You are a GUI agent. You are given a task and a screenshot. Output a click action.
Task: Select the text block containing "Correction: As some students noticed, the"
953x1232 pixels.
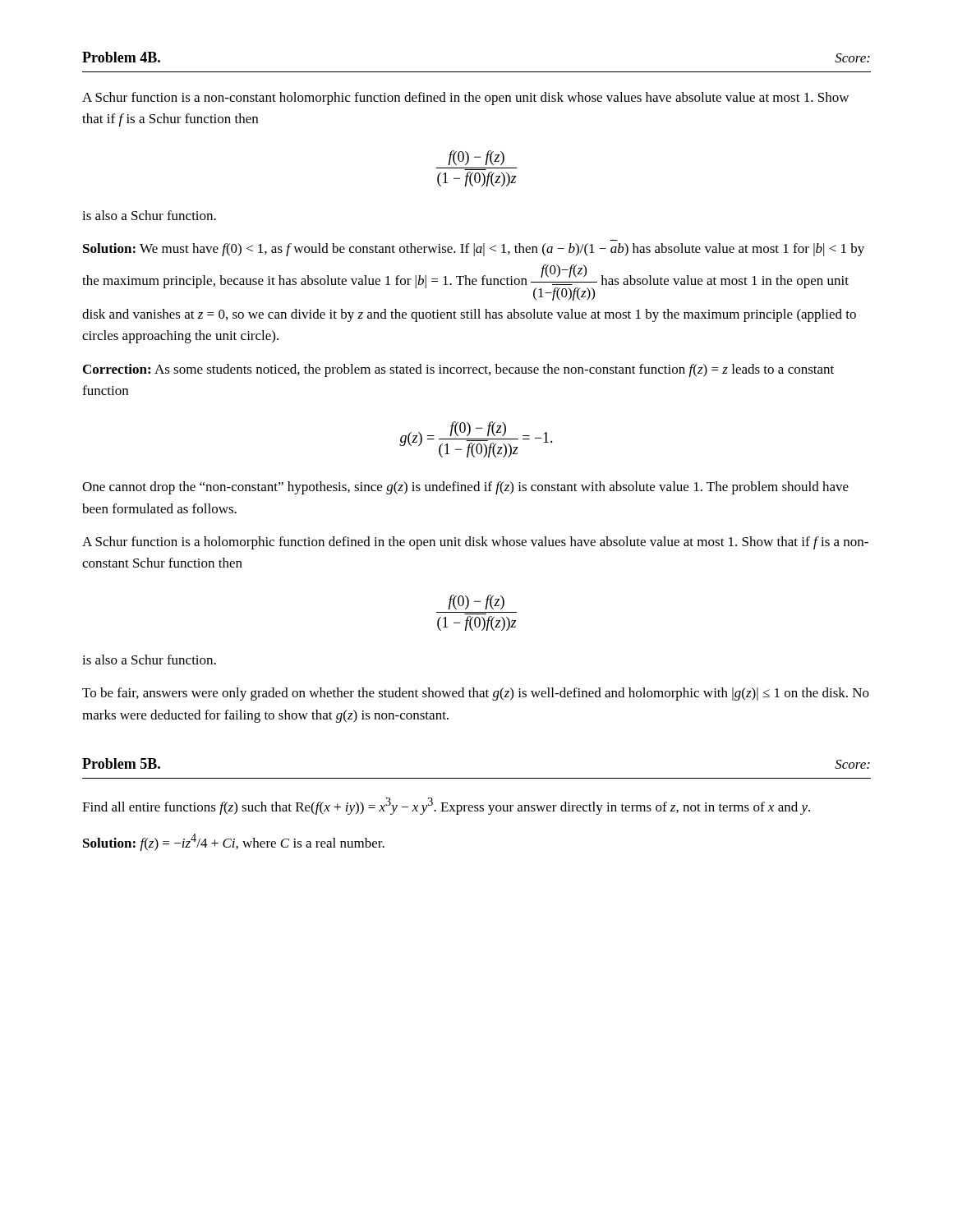coord(458,380)
